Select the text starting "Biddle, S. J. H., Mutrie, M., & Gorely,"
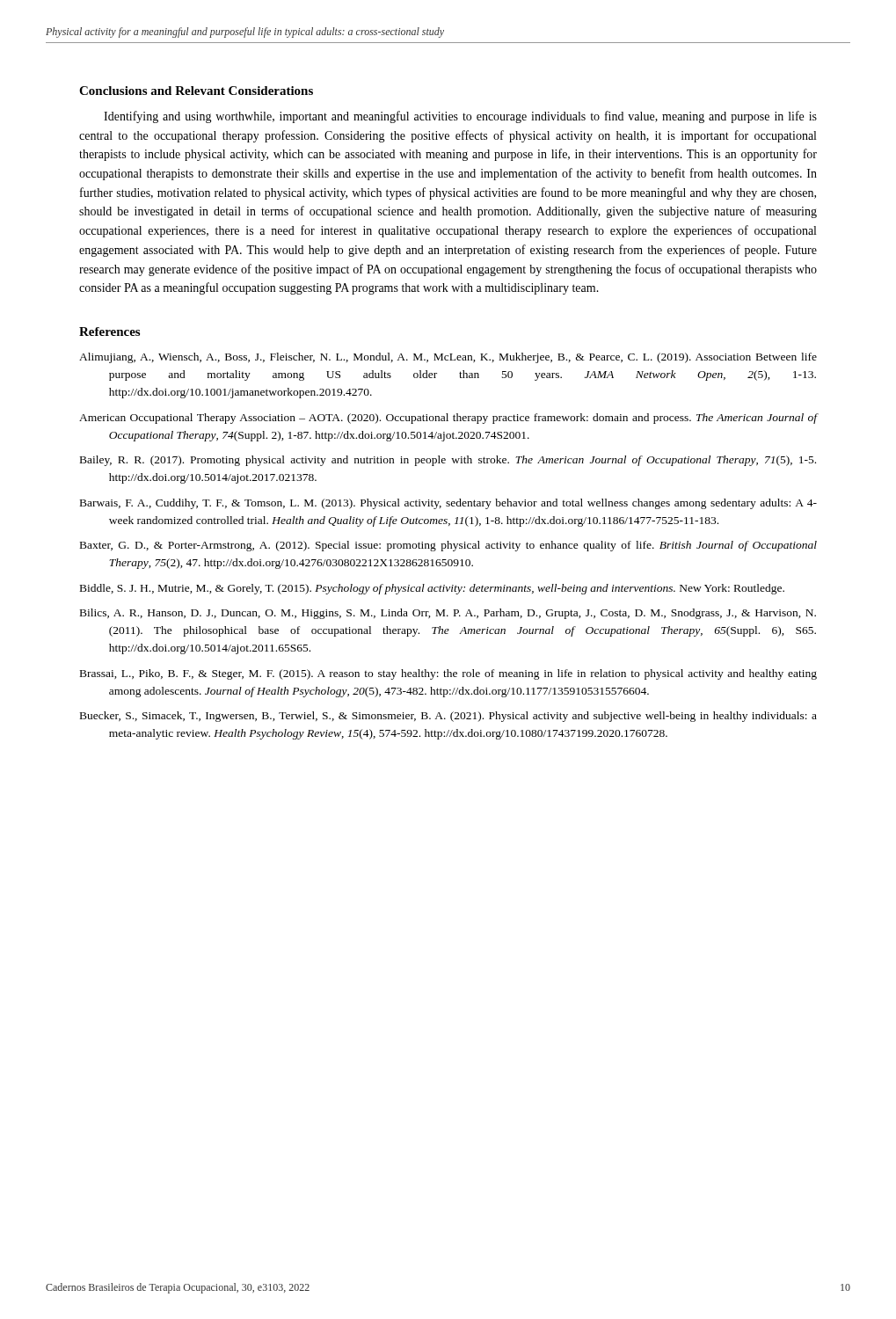This screenshot has width=896, height=1319. [x=432, y=587]
